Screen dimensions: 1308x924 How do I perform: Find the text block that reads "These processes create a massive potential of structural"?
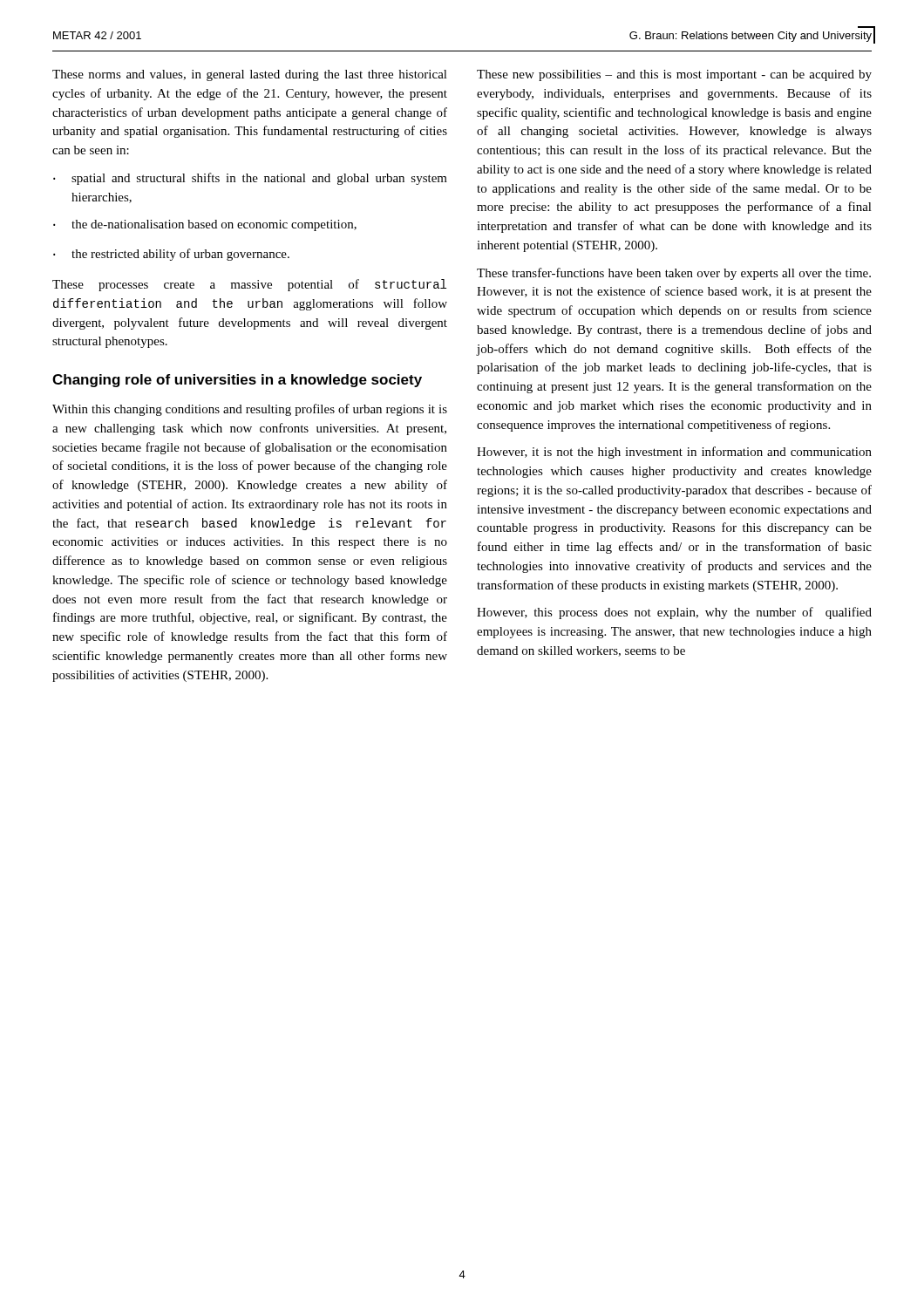point(250,314)
